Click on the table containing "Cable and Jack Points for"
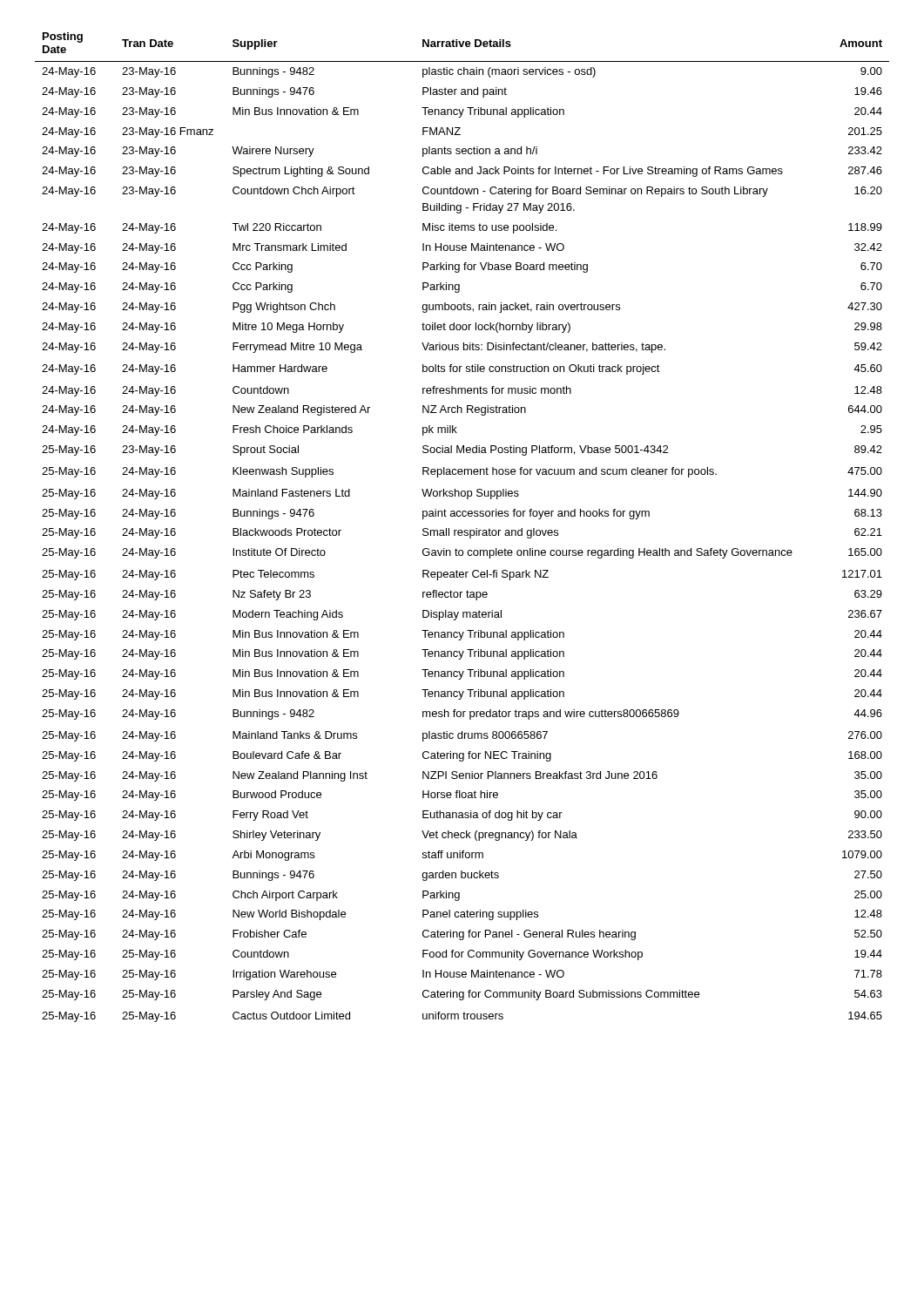The image size is (924, 1307). [462, 526]
